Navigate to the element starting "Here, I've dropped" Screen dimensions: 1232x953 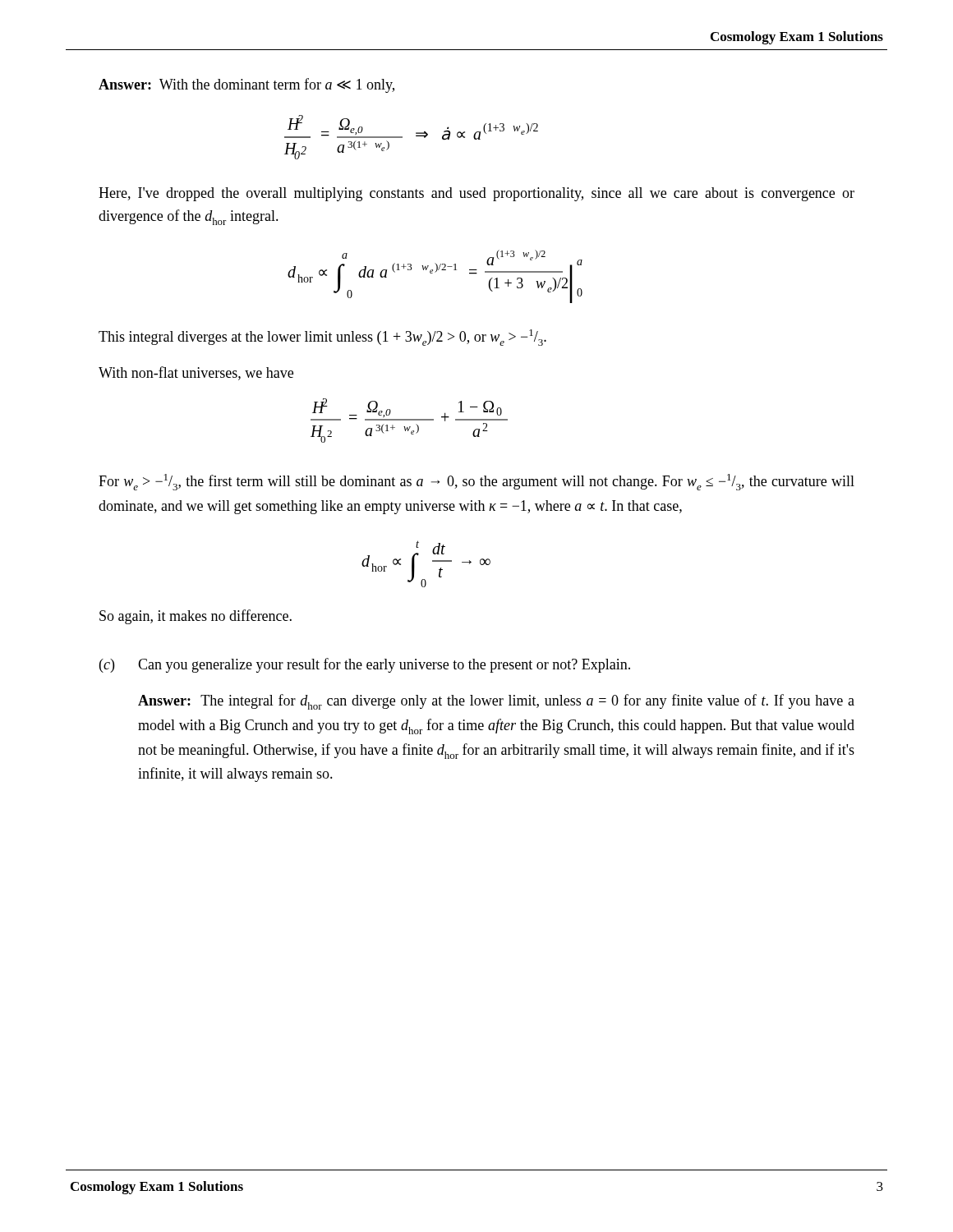point(476,206)
